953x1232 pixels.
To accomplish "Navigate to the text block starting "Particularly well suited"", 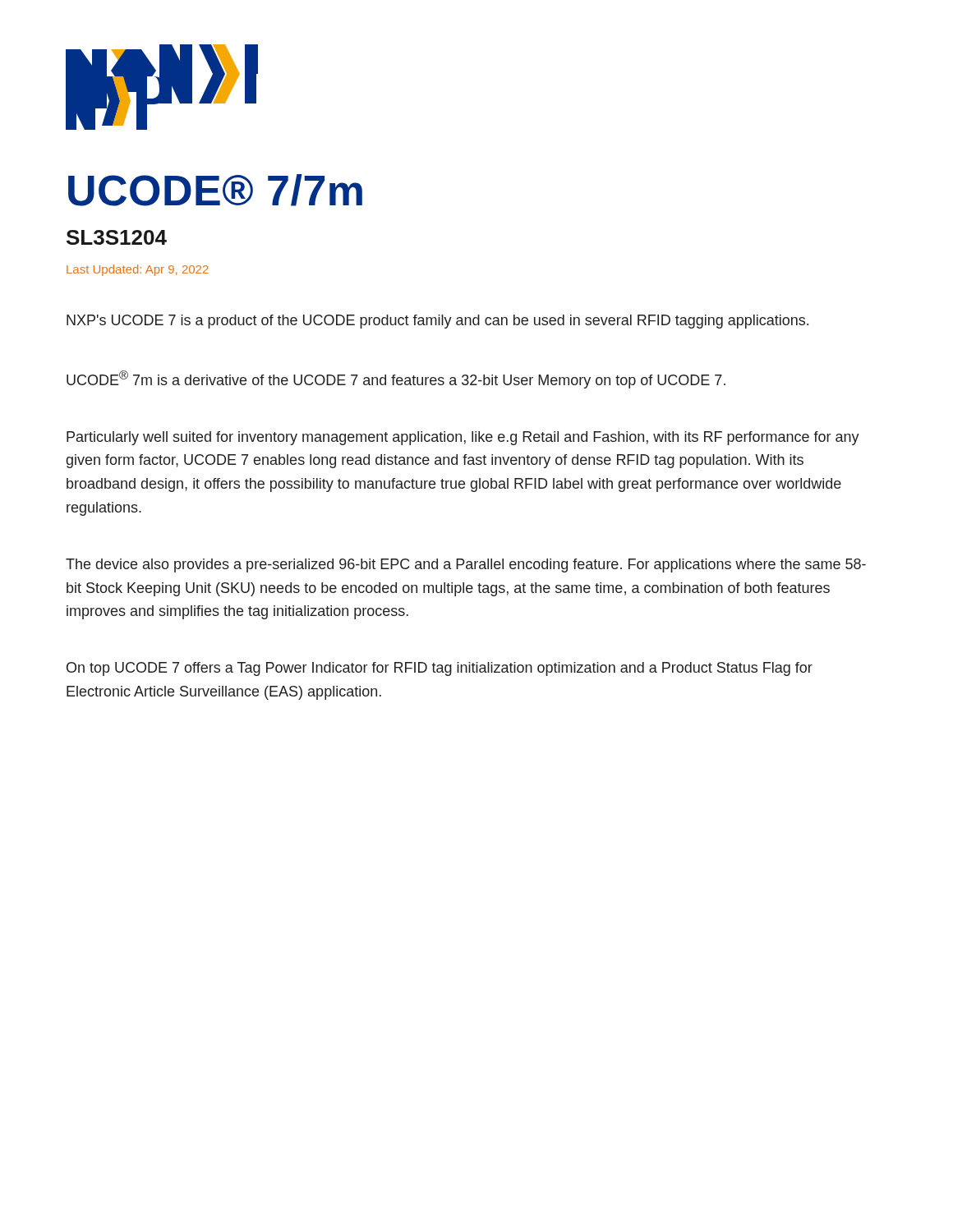I will tap(462, 472).
